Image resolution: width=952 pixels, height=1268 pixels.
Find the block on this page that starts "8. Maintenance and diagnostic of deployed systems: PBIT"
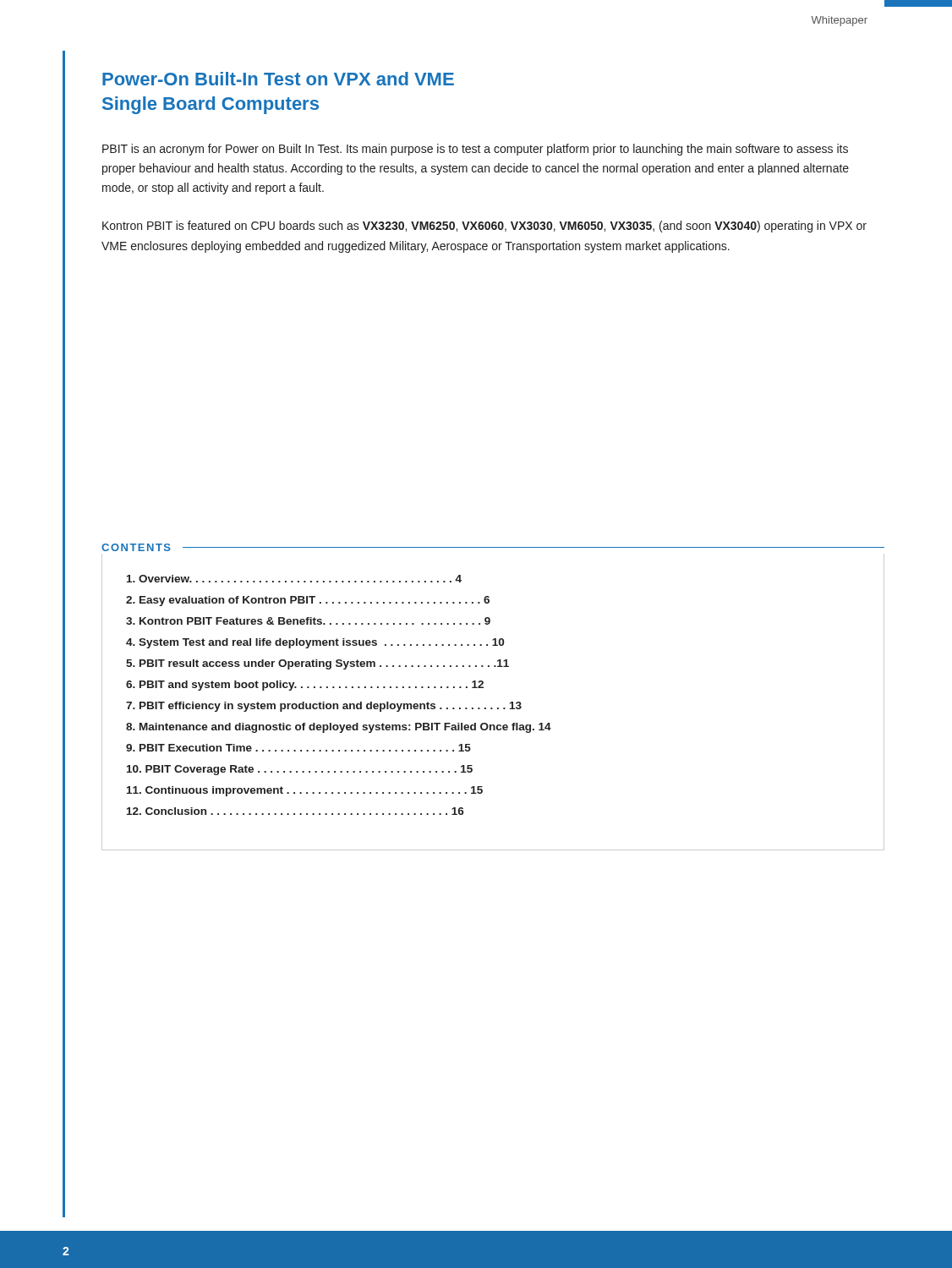click(338, 726)
